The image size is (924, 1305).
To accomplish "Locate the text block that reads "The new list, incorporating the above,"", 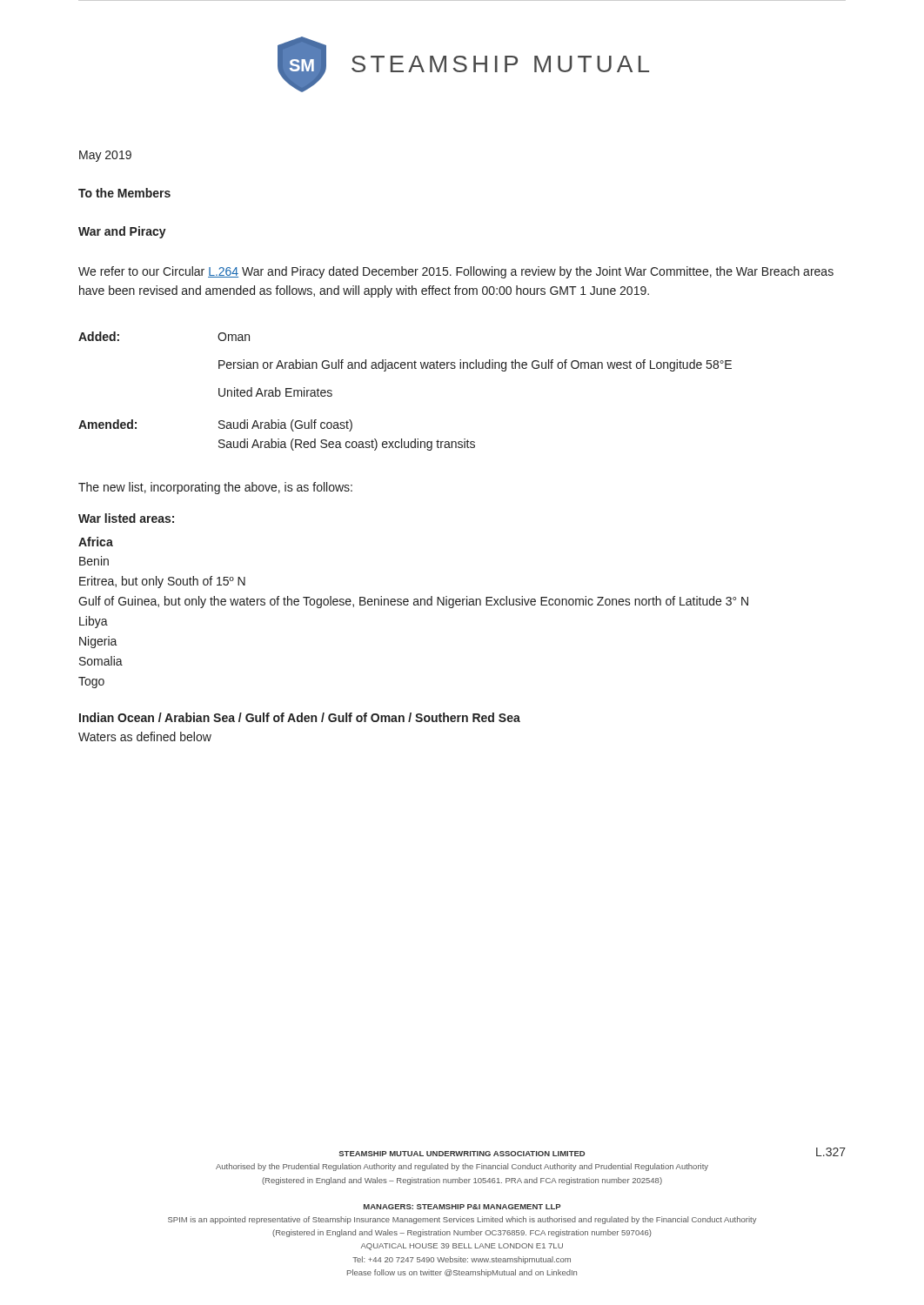I will [216, 487].
